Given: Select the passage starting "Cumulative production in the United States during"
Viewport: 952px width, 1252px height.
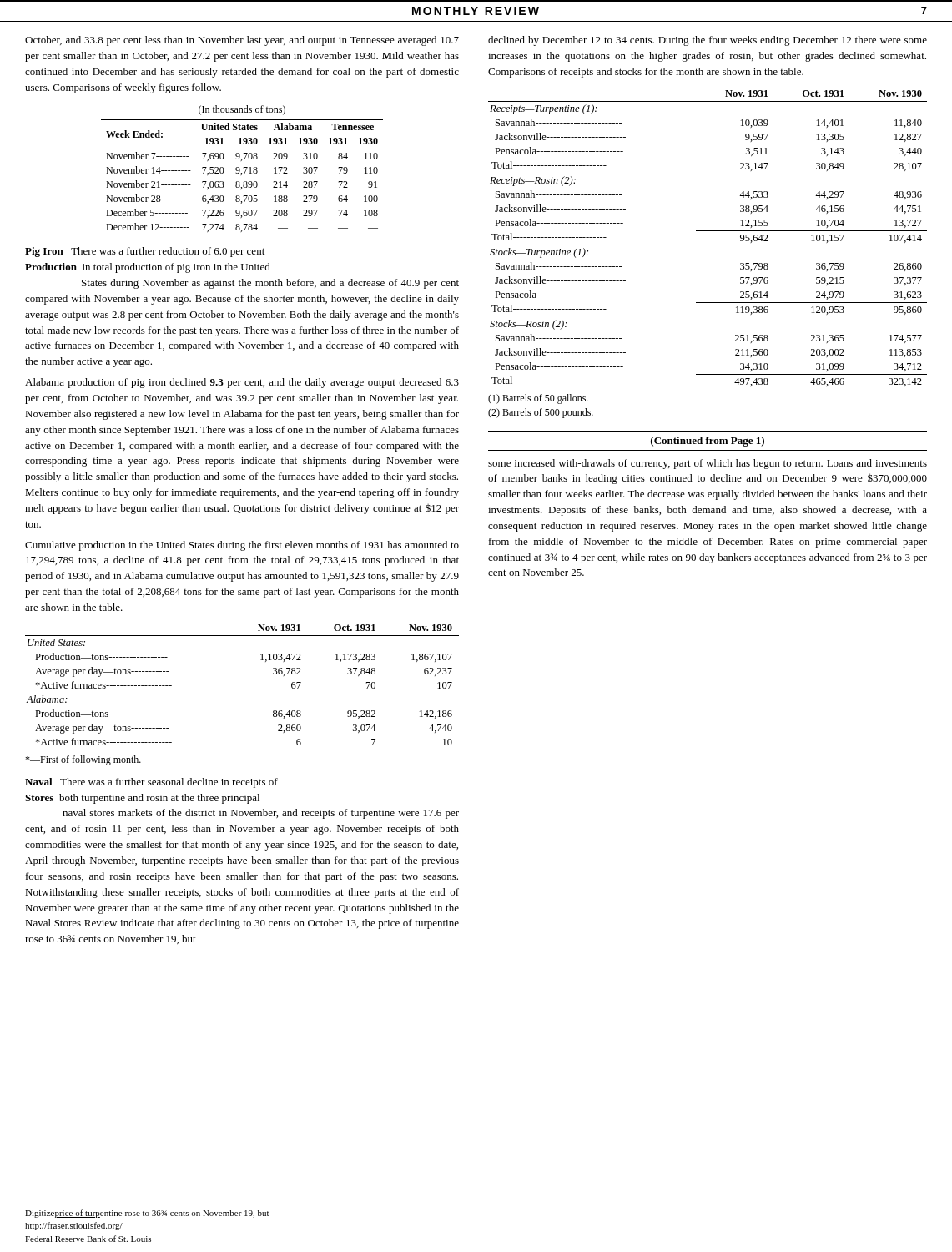Looking at the screenshot, I should coord(242,576).
